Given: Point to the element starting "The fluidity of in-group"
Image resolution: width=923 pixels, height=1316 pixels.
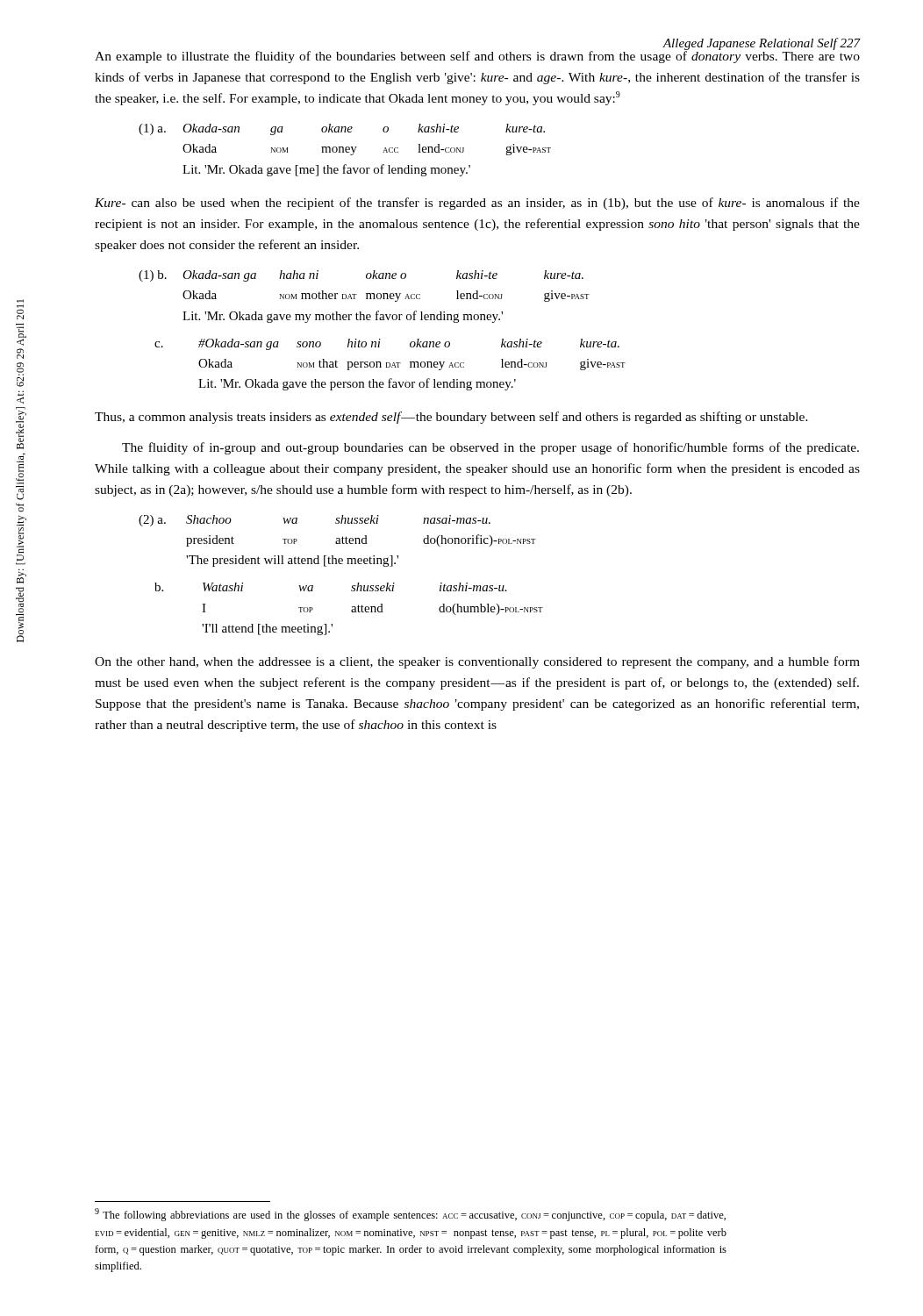Looking at the screenshot, I should pyautogui.click(x=477, y=468).
